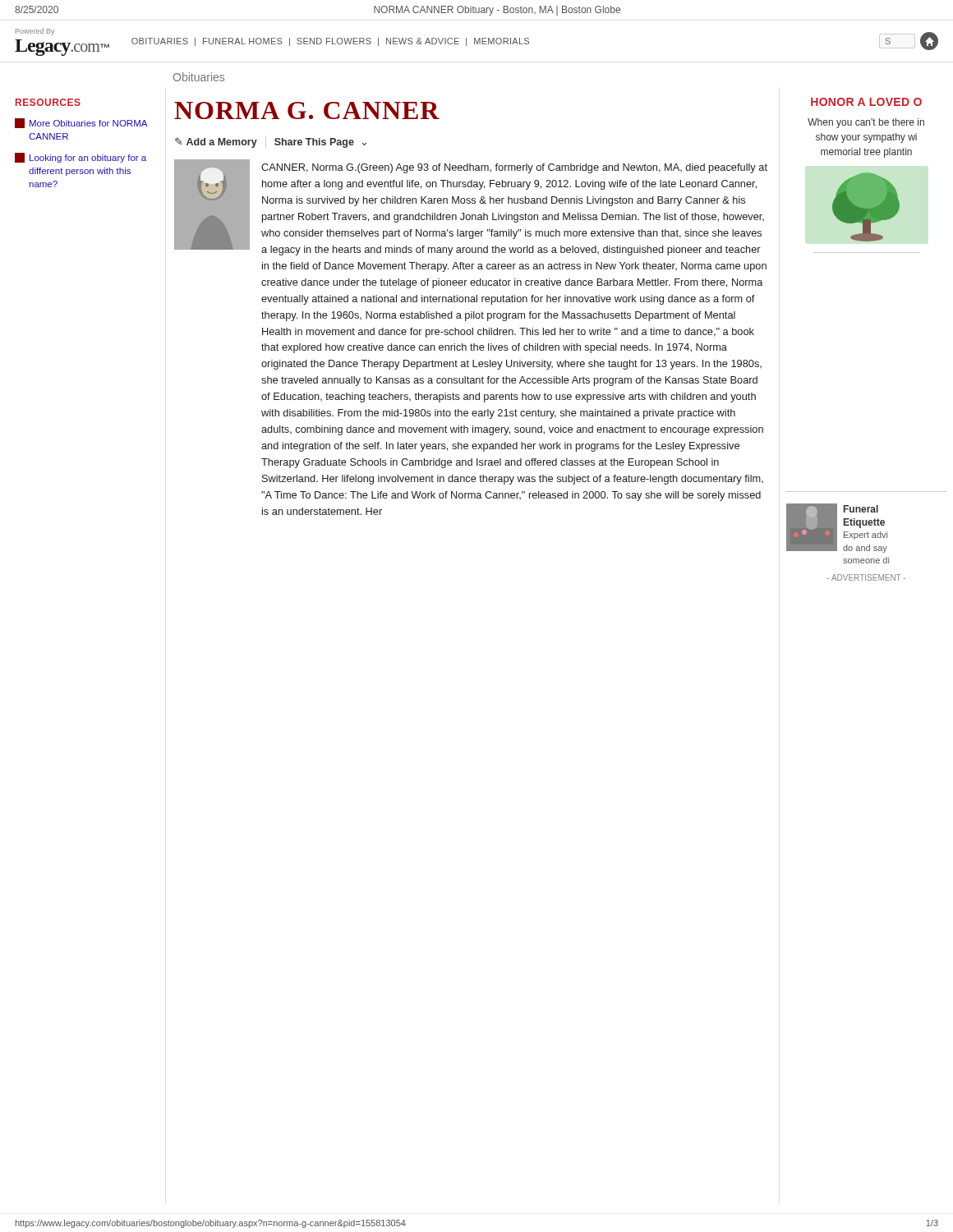
Task: Find the list item containing "More Obituaries for NORMA CANNER"
Action: point(87,130)
